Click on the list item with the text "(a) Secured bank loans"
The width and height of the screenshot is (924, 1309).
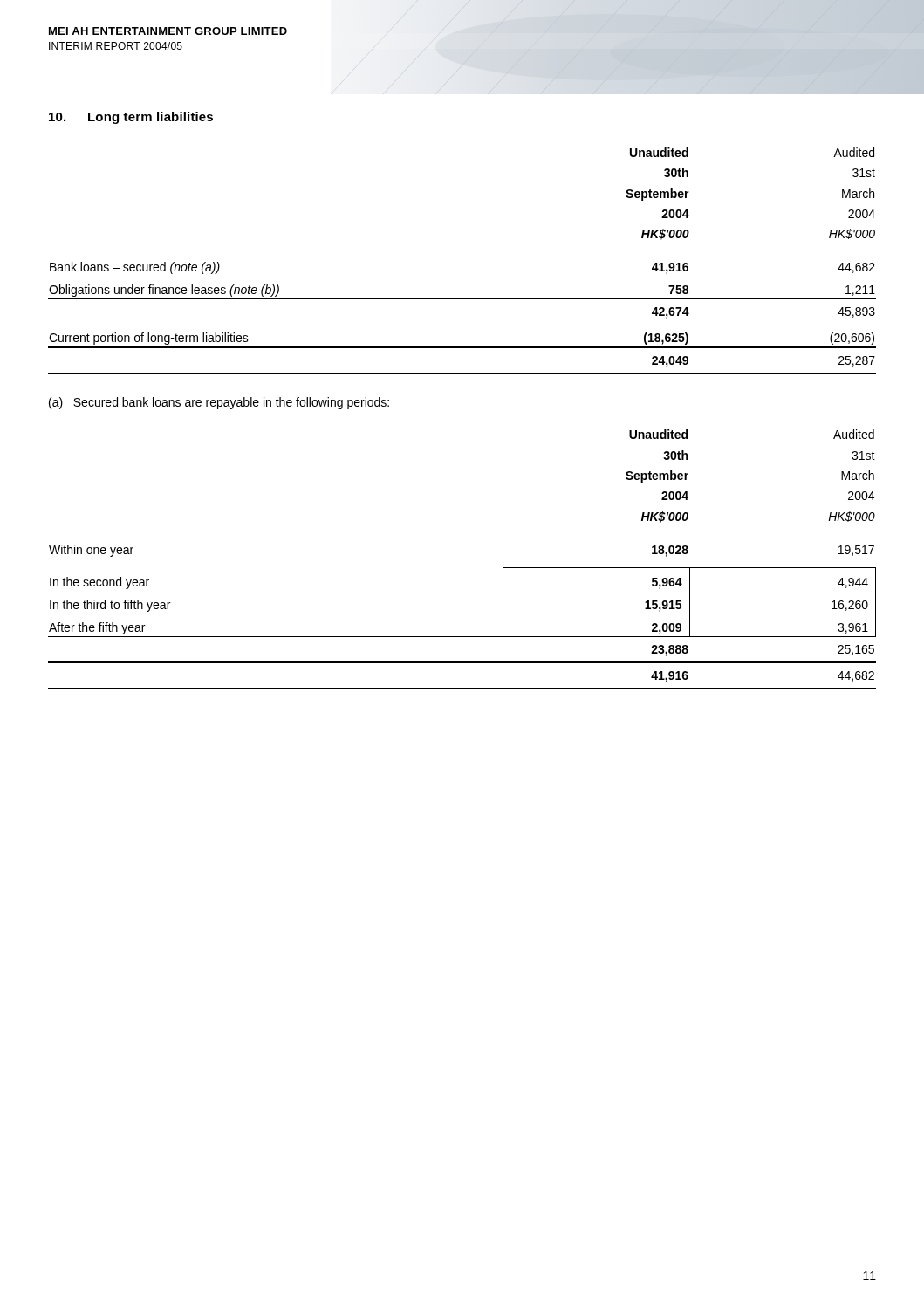(x=219, y=403)
